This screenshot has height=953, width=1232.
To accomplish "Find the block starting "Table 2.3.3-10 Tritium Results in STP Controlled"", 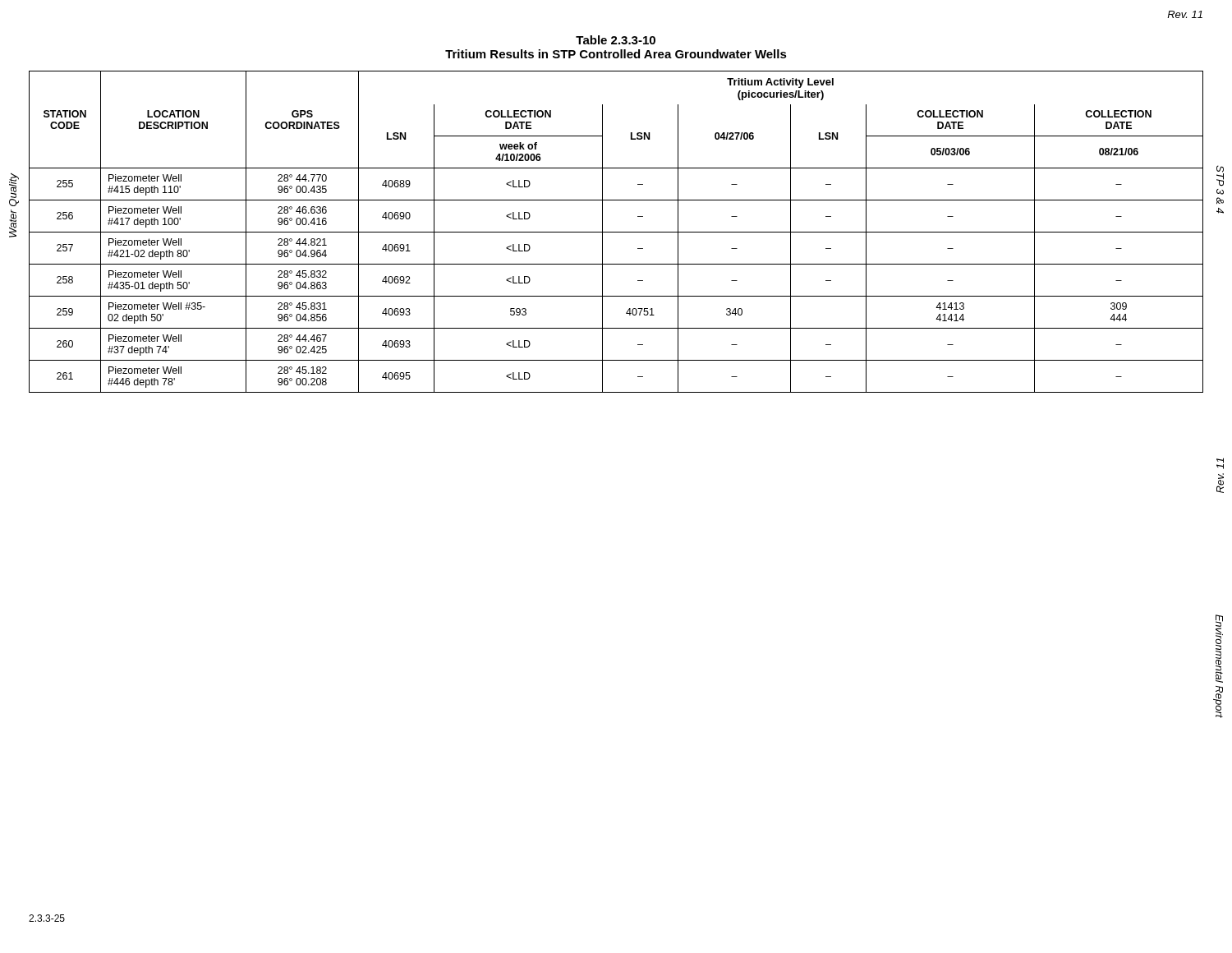I will coord(616,47).
